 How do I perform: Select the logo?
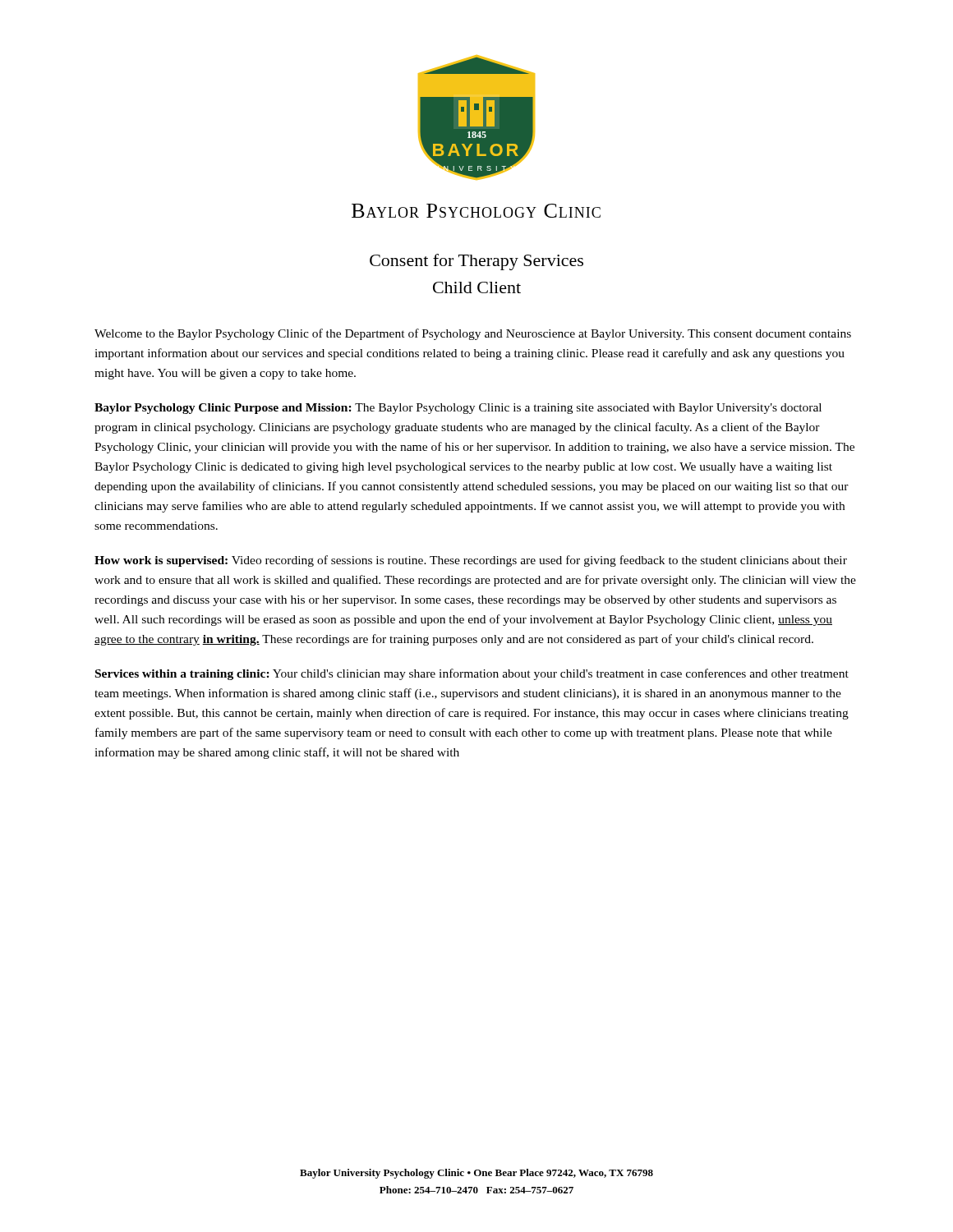[476, 117]
